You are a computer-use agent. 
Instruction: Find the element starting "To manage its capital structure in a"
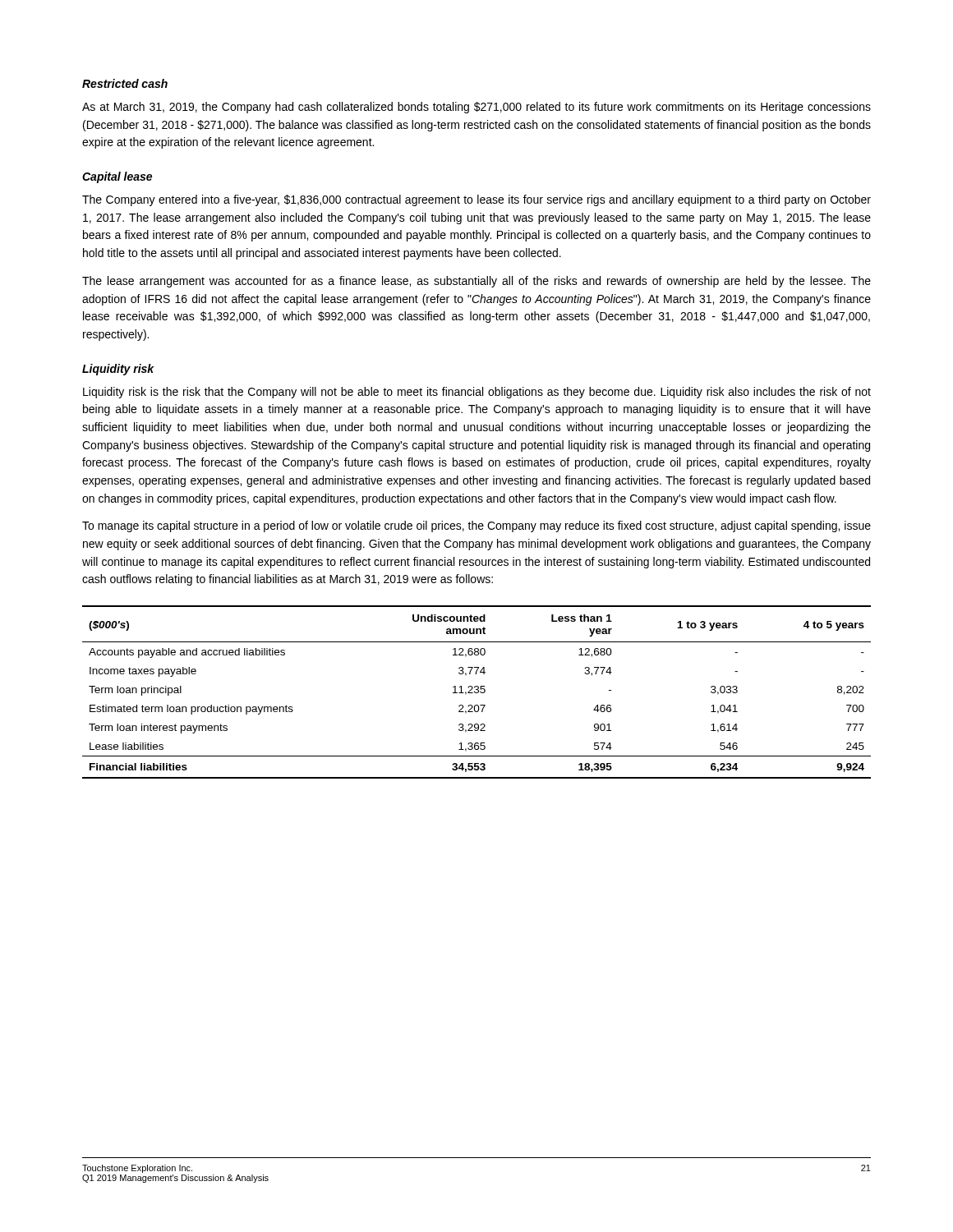476,553
